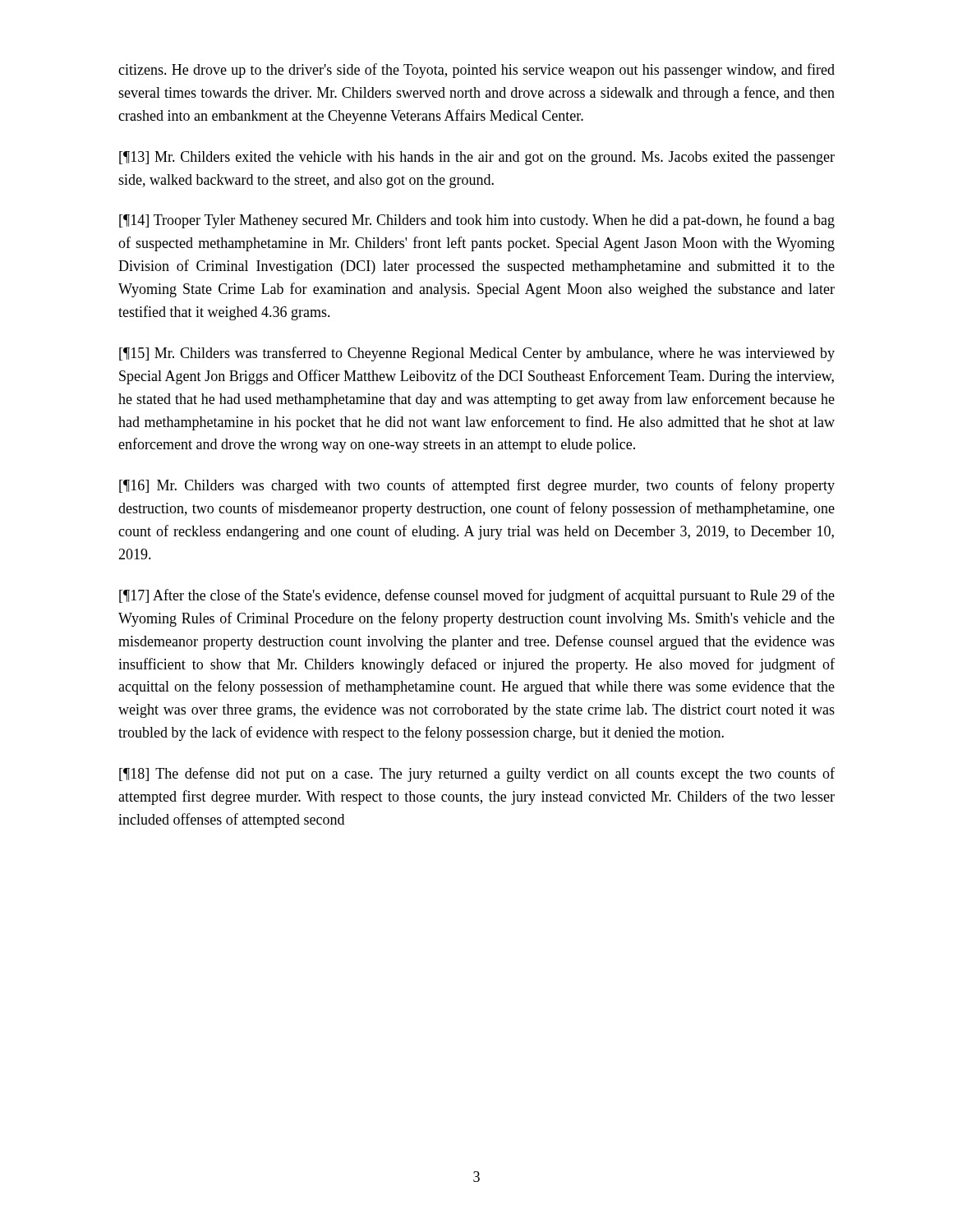The height and width of the screenshot is (1232, 953).
Task: Where is the passage that starts "[¶15] Mr. Childers was transferred"?
Action: [x=476, y=399]
